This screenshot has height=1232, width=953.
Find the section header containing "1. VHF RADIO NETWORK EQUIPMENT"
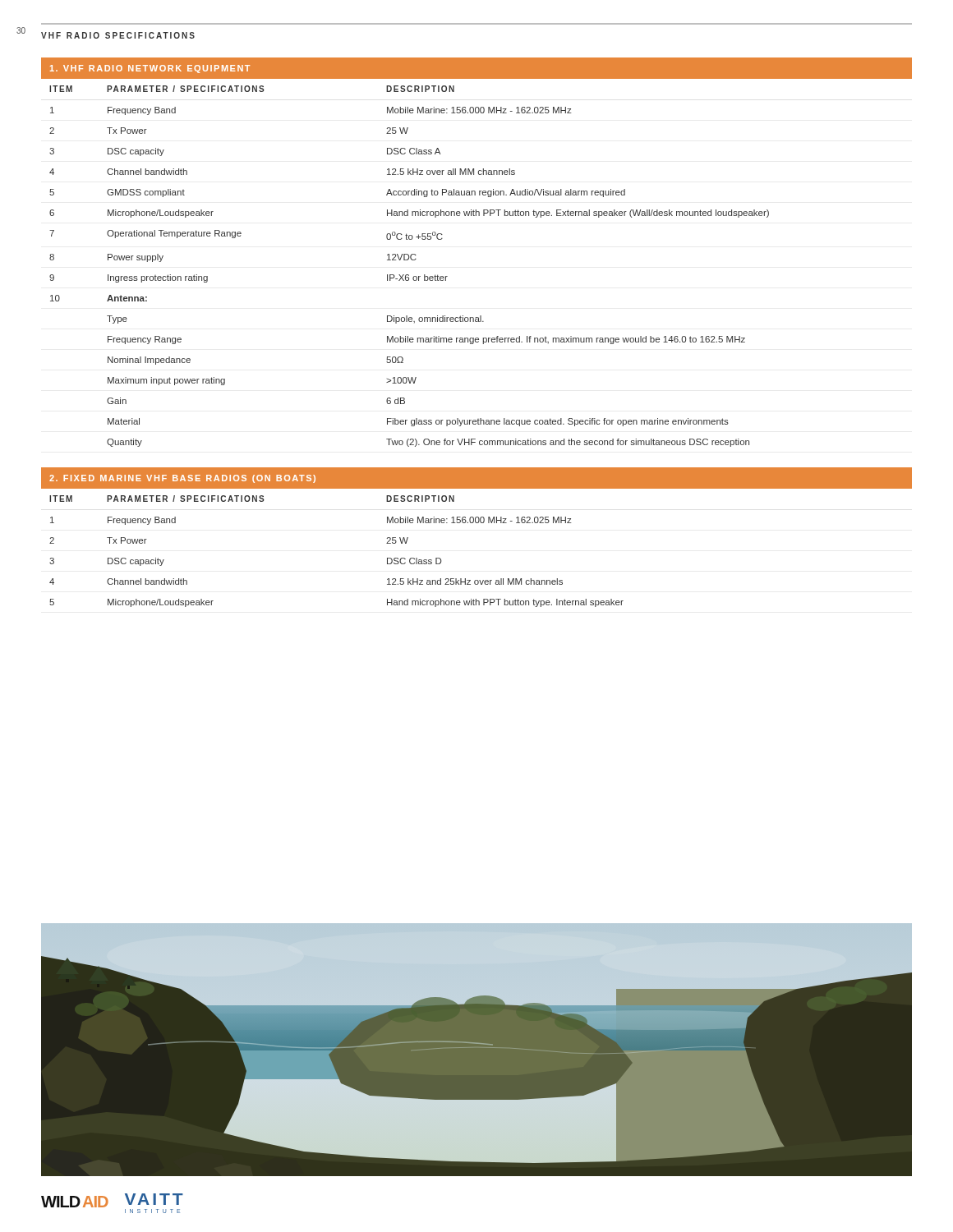click(150, 68)
